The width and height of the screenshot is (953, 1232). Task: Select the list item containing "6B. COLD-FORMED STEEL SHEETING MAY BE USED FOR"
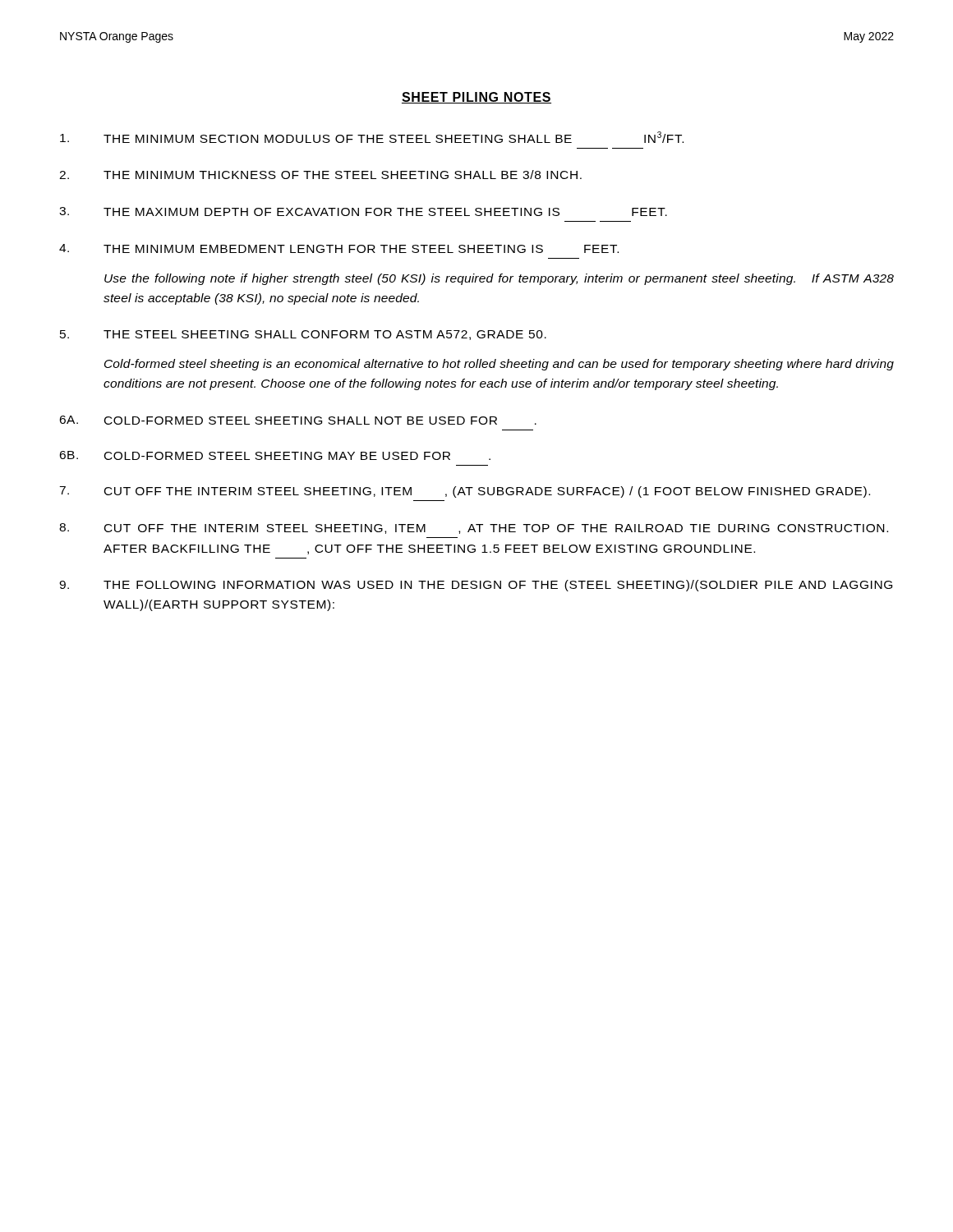(x=476, y=456)
